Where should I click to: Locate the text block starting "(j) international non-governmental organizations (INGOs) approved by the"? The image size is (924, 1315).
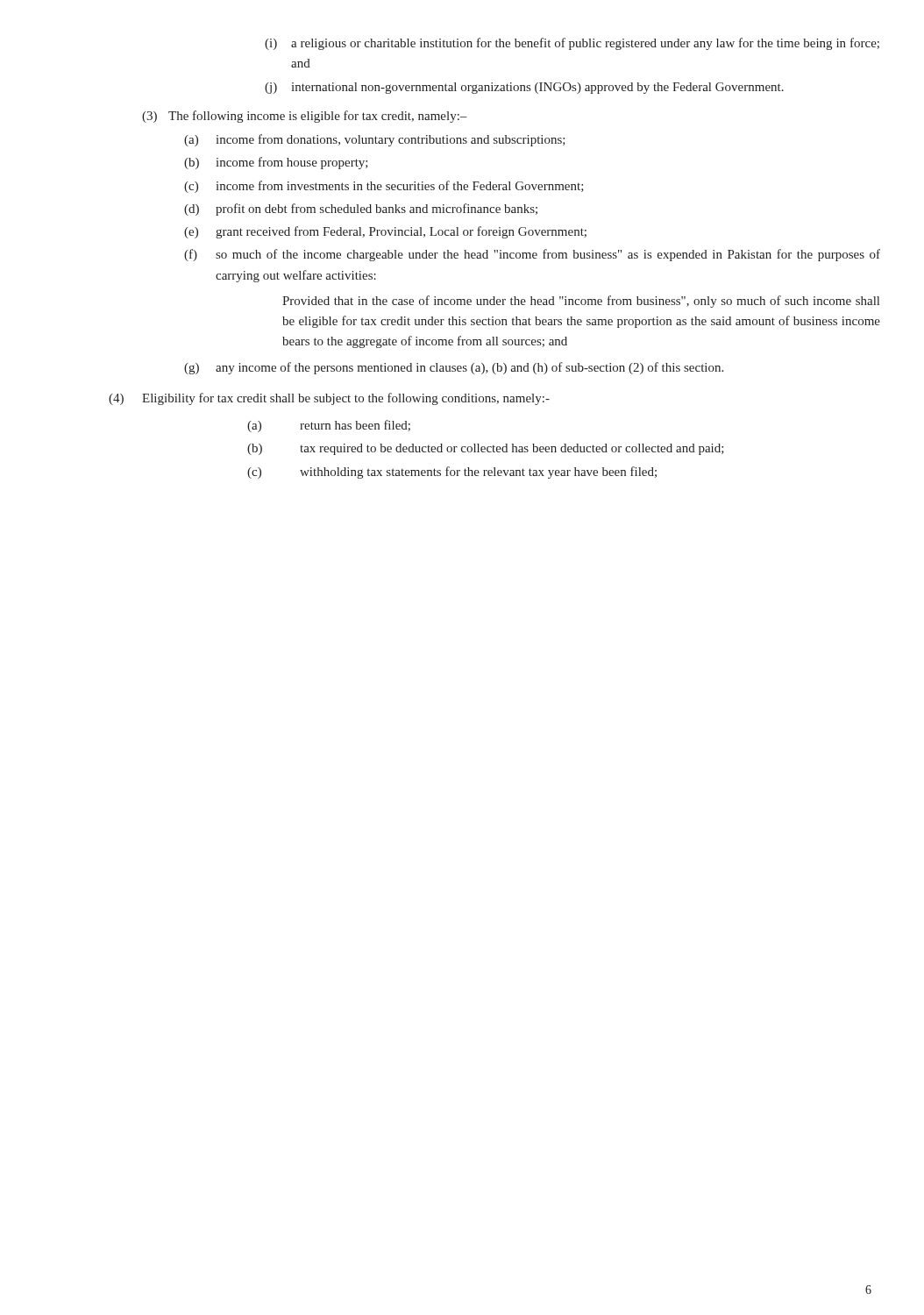[x=572, y=87]
